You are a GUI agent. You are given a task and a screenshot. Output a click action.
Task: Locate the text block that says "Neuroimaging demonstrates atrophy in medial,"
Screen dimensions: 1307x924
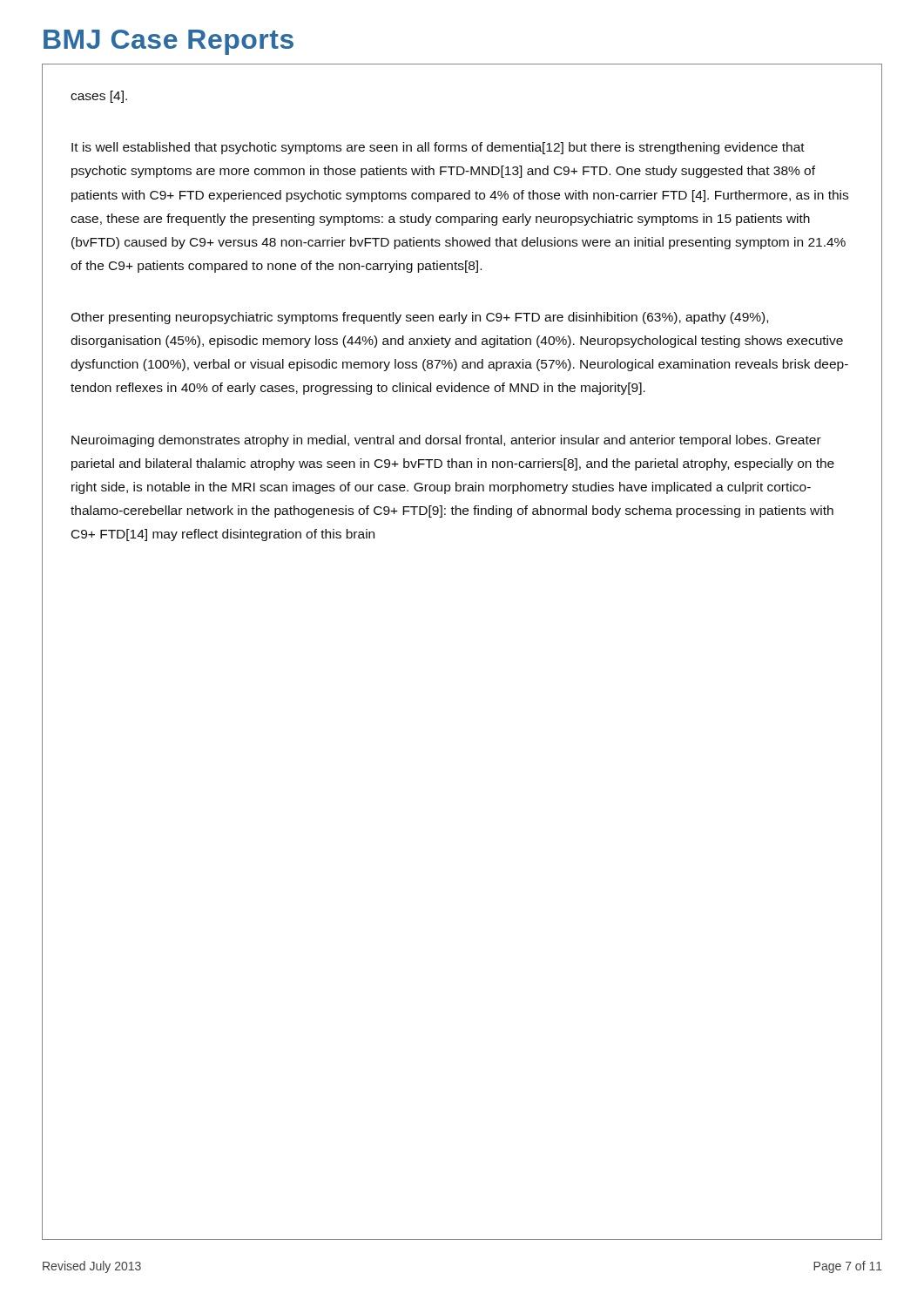[452, 486]
